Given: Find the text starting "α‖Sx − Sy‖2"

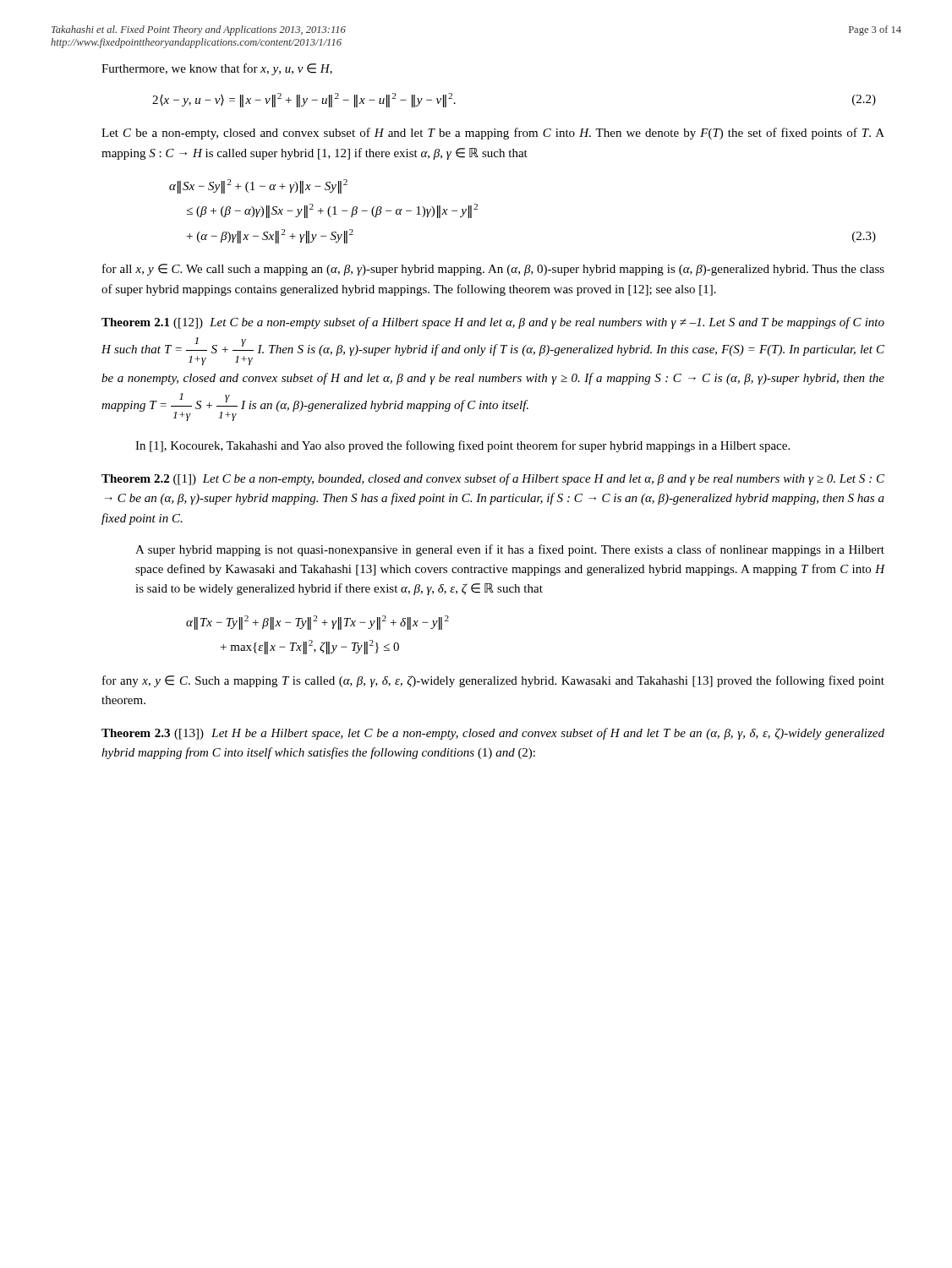Looking at the screenshot, I should tap(258, 186).
